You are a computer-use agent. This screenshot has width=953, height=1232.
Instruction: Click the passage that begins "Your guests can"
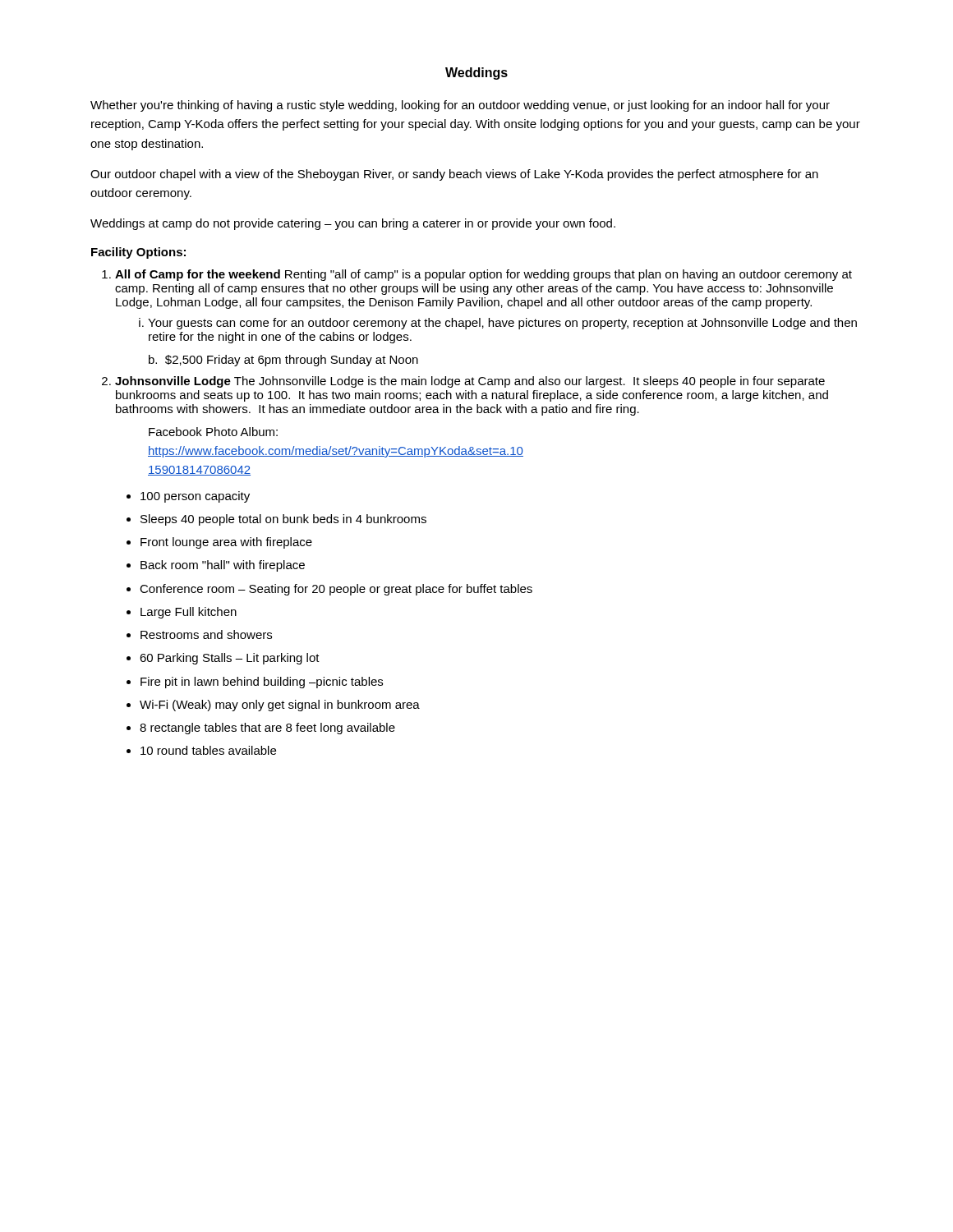[505, 329]
